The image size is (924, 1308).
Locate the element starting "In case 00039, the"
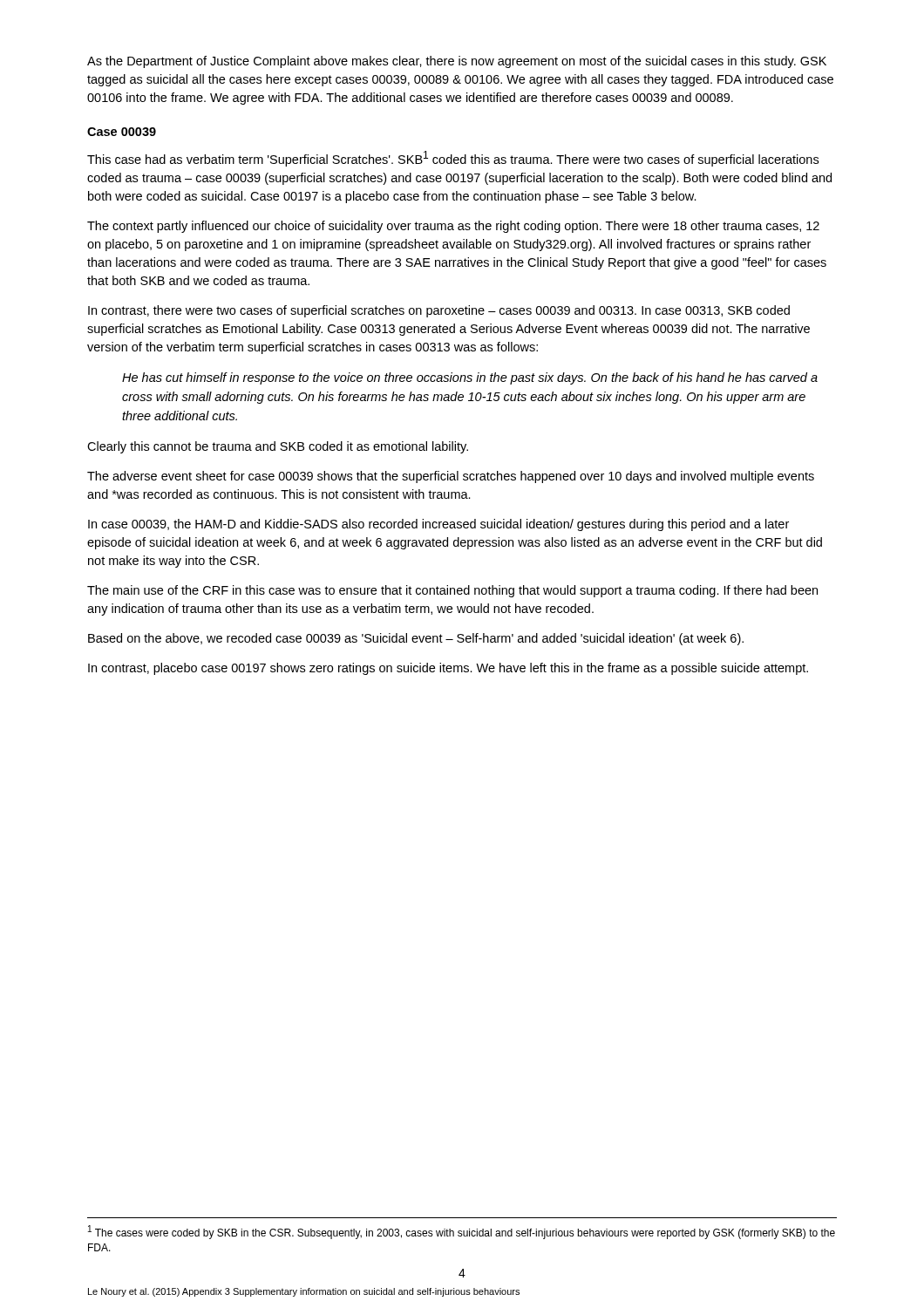tap(455, 543)
